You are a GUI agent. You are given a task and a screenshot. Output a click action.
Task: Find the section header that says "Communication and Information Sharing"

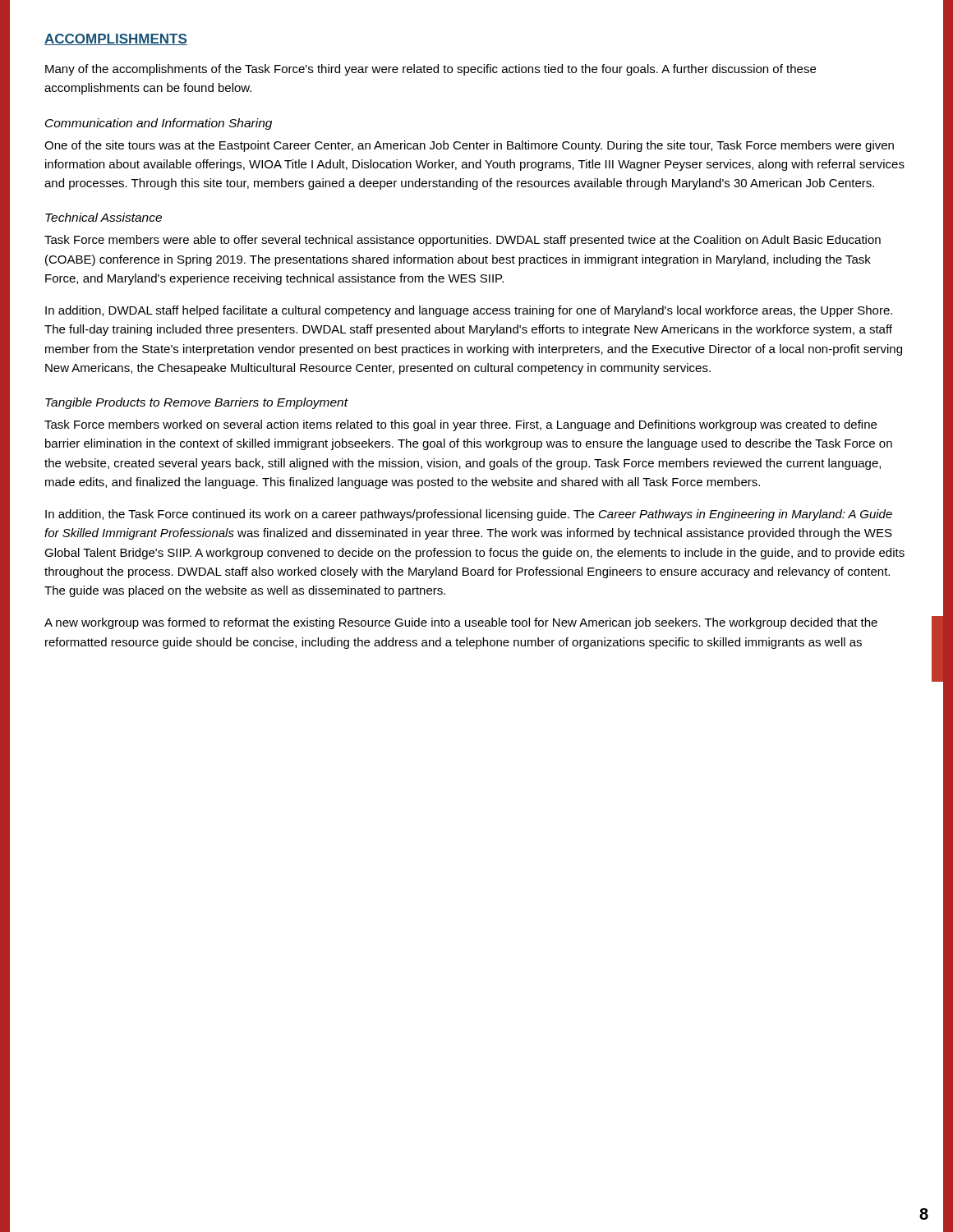click(158, 122)
